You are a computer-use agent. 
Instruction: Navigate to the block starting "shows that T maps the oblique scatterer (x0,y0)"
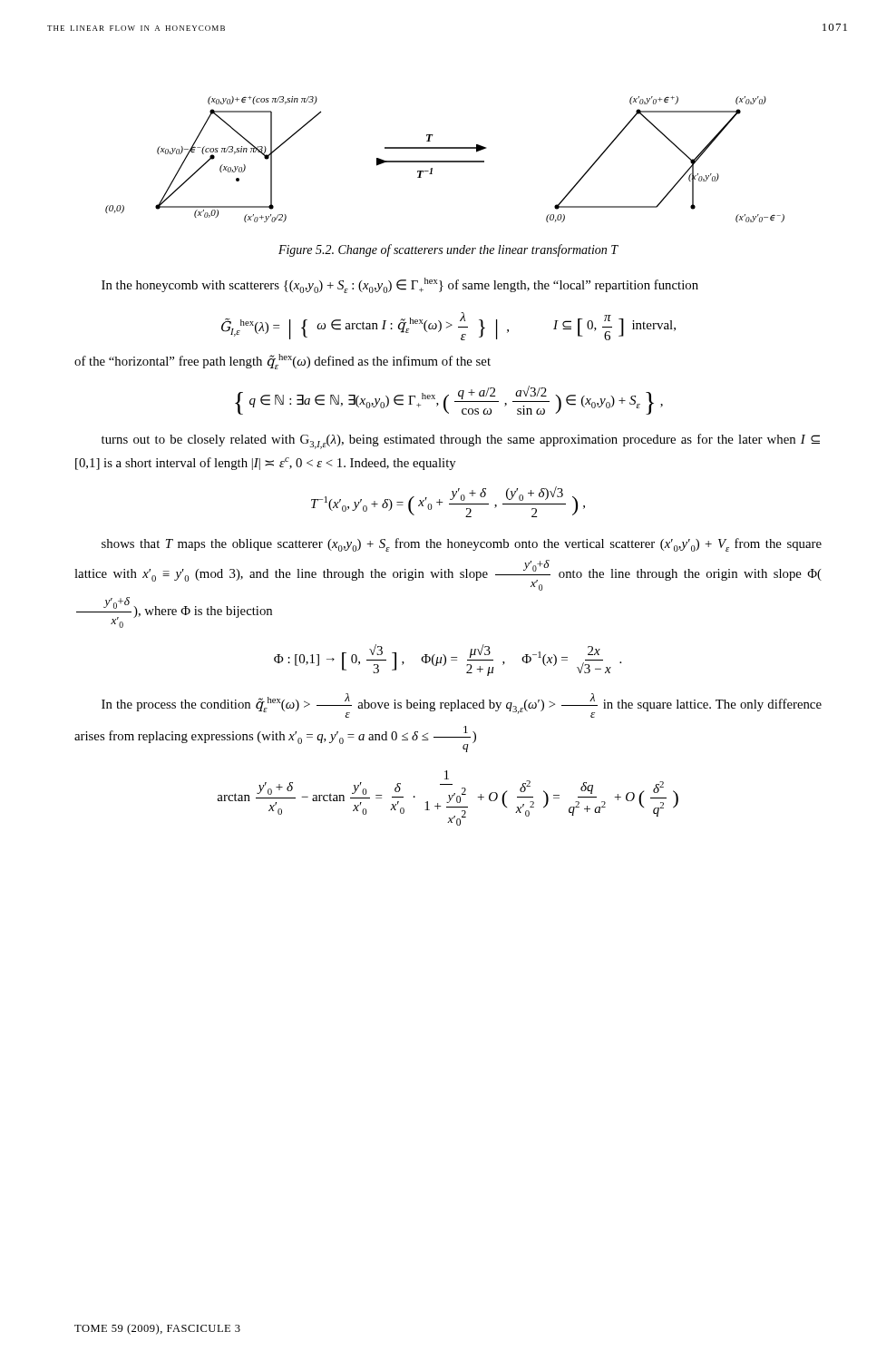pyautogui.click(x=448, y=584)
